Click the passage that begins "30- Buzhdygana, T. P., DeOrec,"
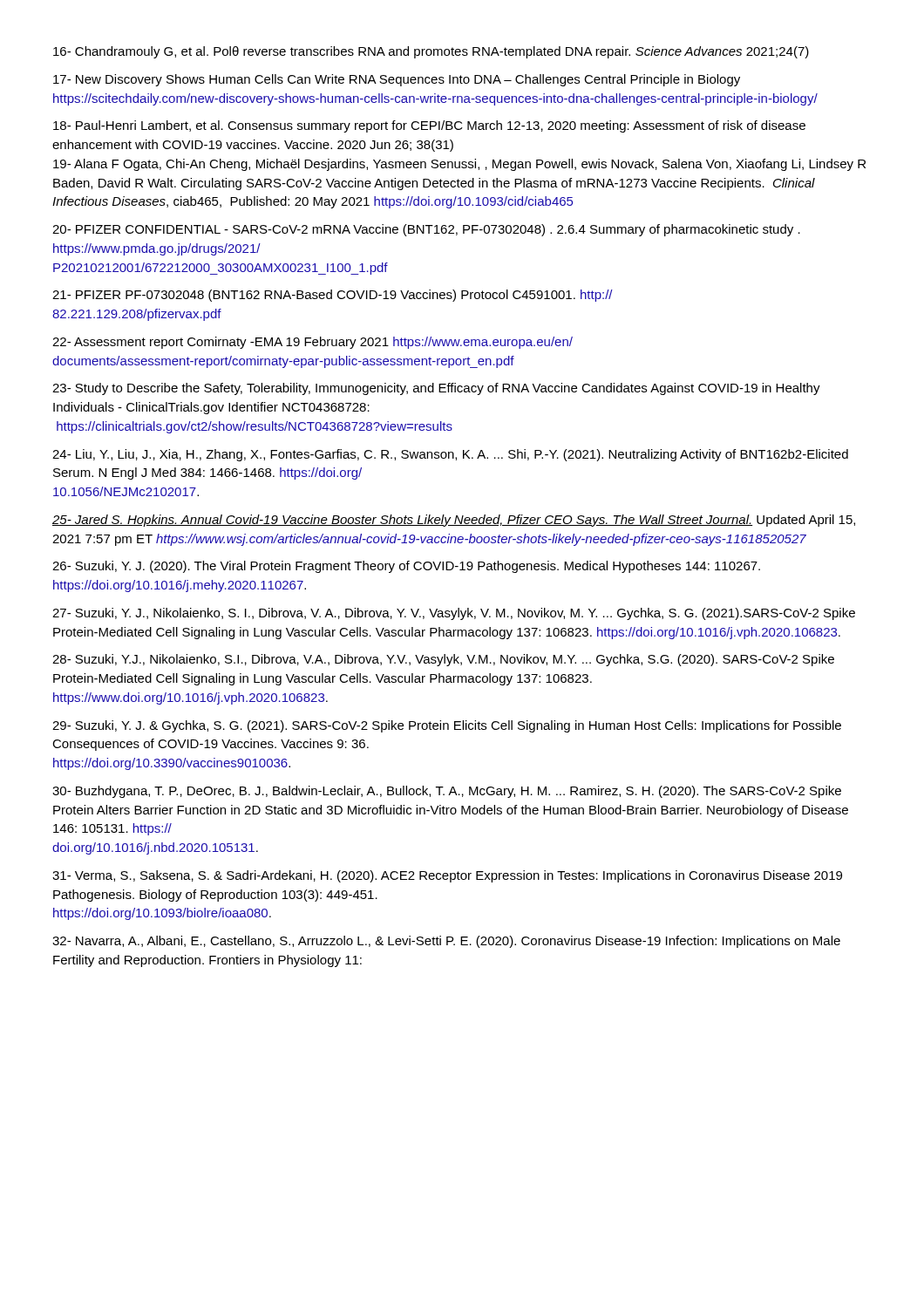This screenshot has height=1308, width=924. pyautogui.click(x=450, y=819)
